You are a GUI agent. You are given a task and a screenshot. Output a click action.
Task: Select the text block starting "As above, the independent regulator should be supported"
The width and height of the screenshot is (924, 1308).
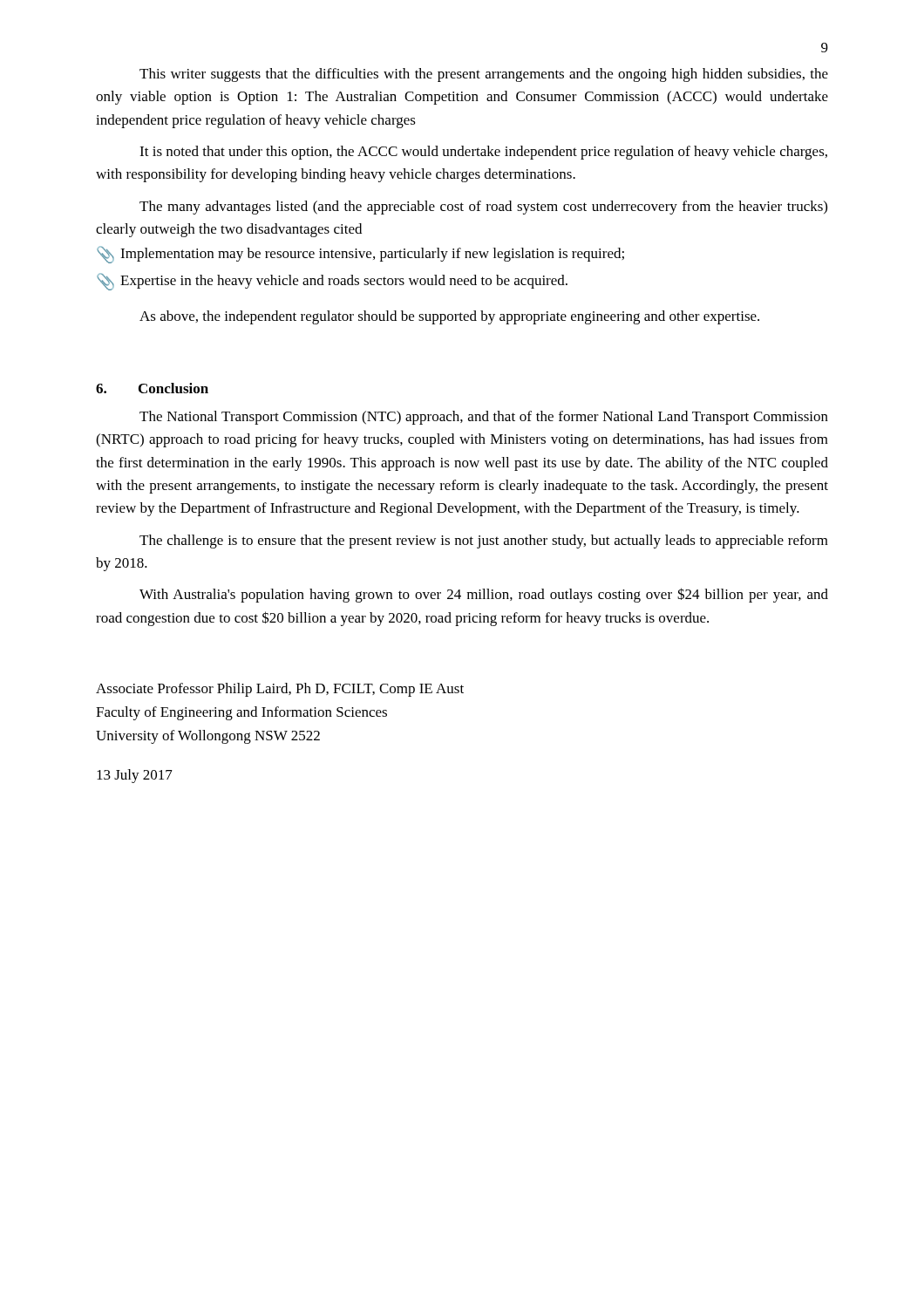click(x=450, y=316)
